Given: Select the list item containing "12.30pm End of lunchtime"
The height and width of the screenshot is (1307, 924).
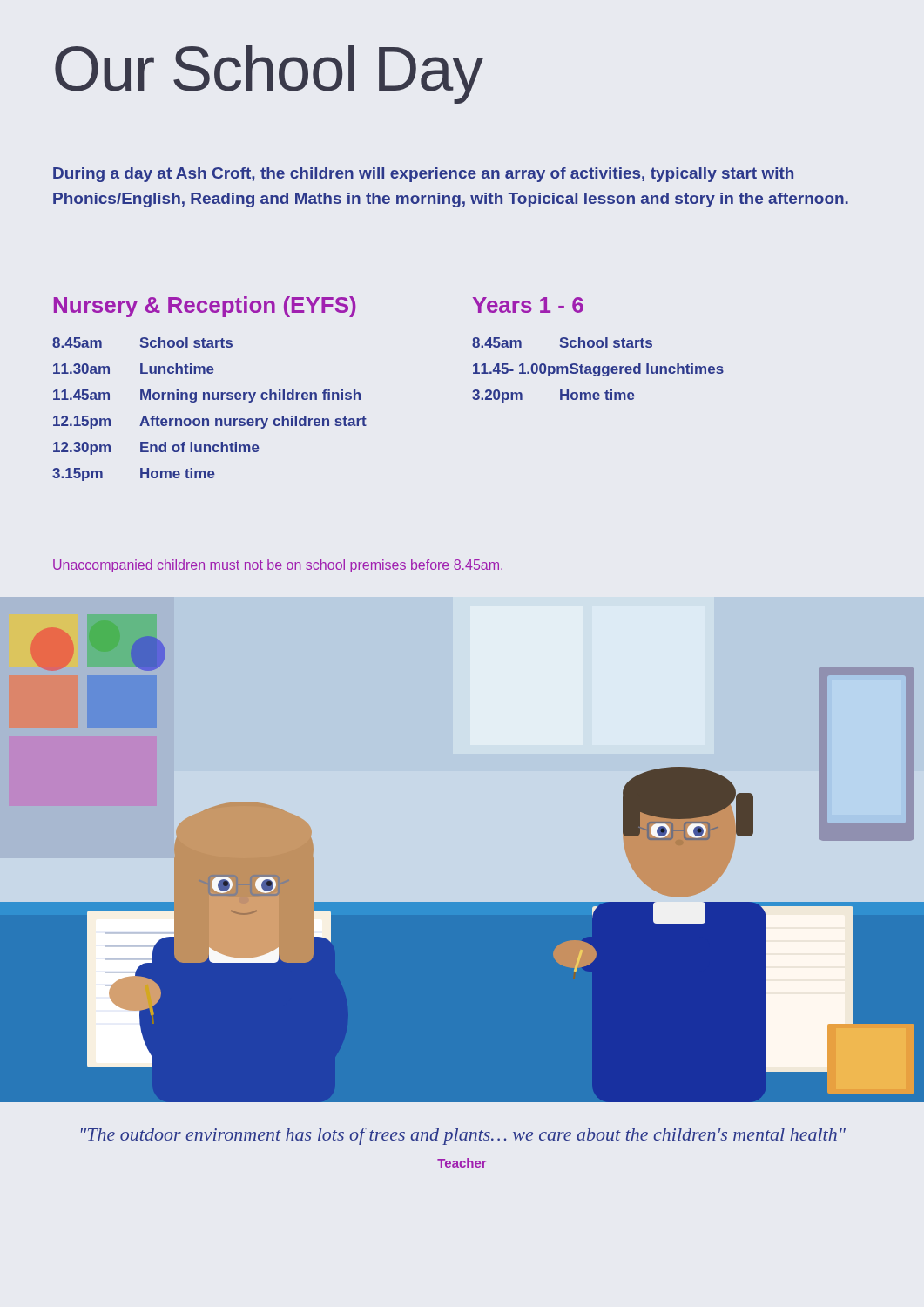Looking at the screenshot, I should 156,448.
